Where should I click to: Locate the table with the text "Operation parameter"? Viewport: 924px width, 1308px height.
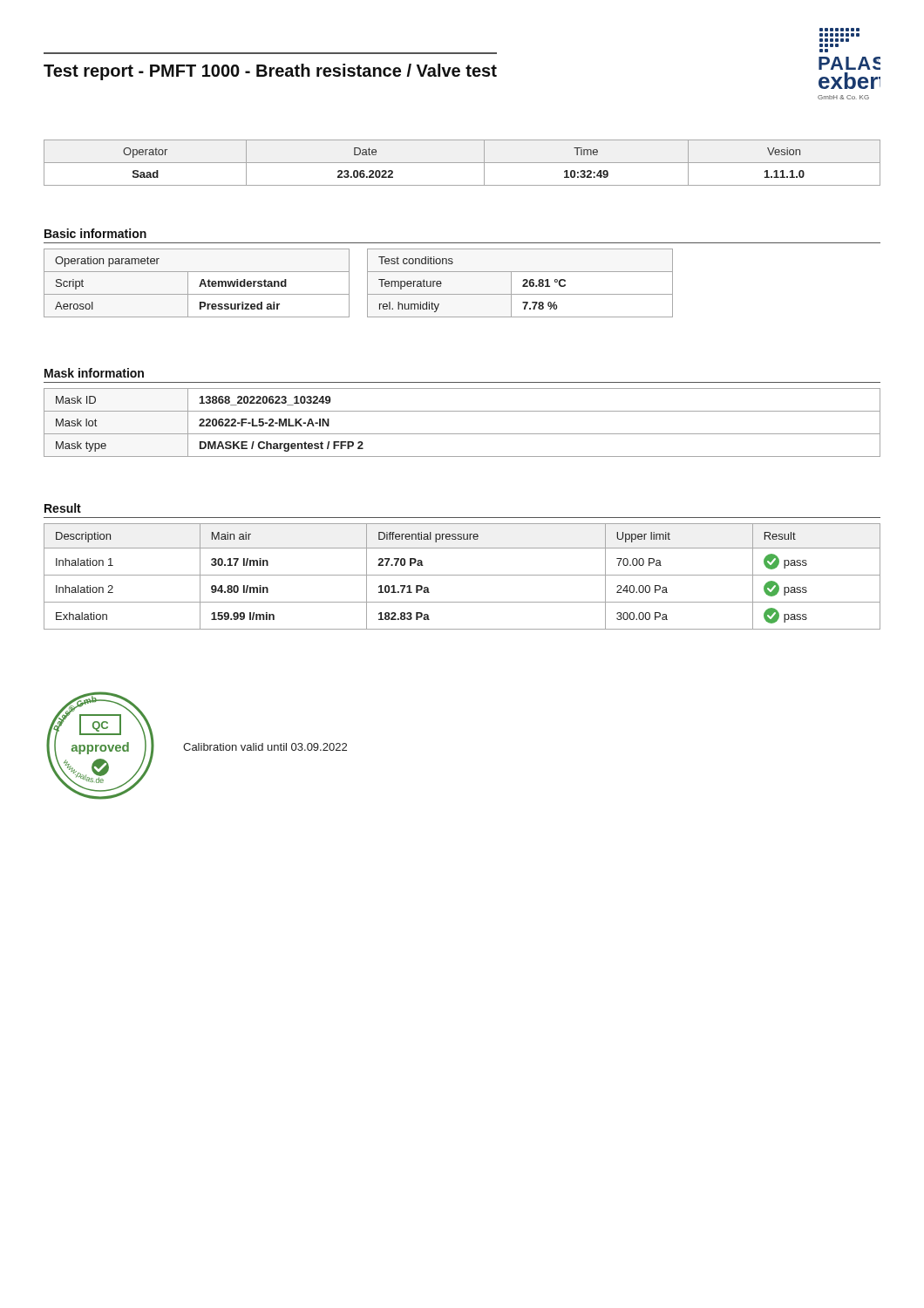pos(197,283)
